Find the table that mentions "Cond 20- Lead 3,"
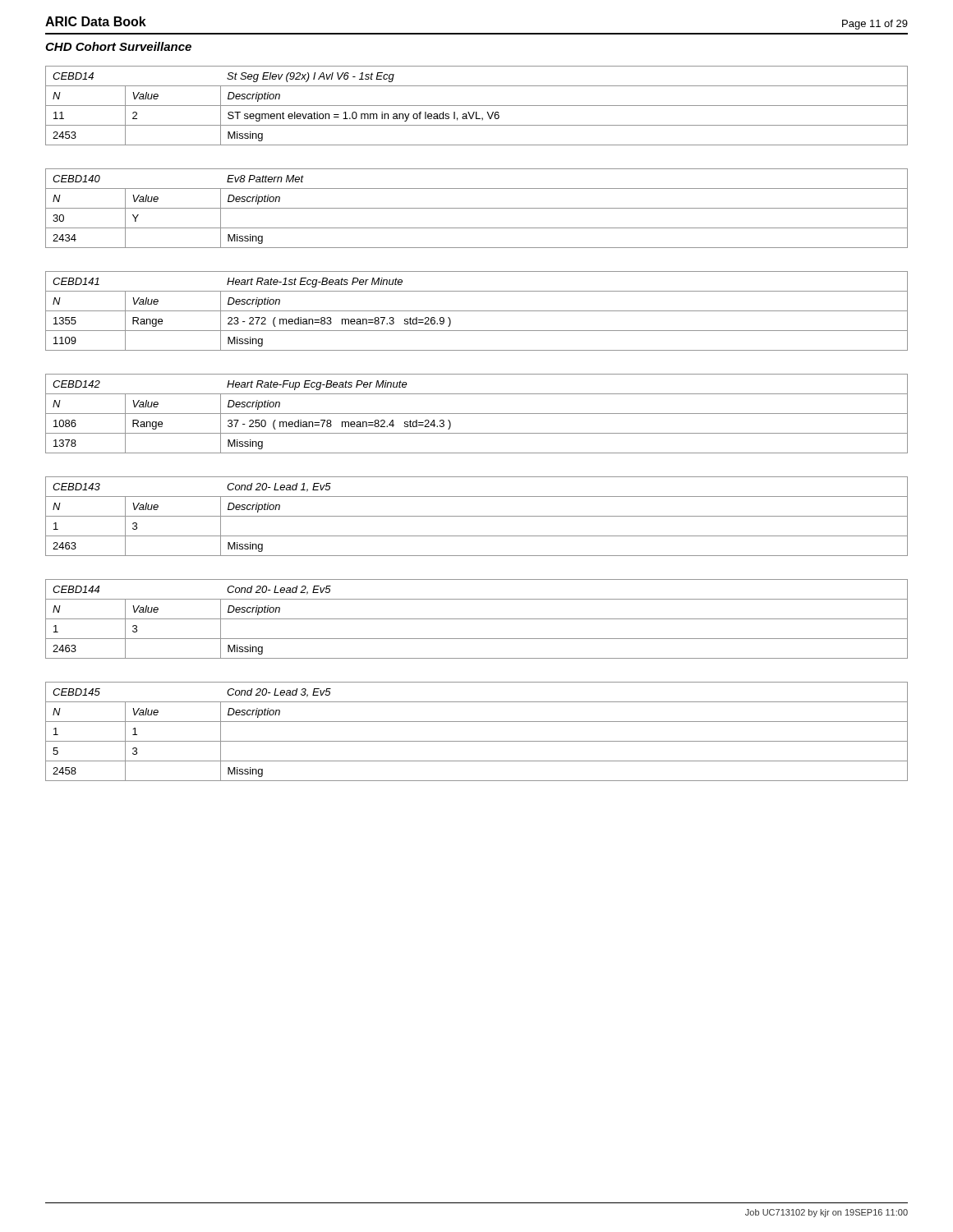This screenshot has width=953, height=1232. [476, 731]
